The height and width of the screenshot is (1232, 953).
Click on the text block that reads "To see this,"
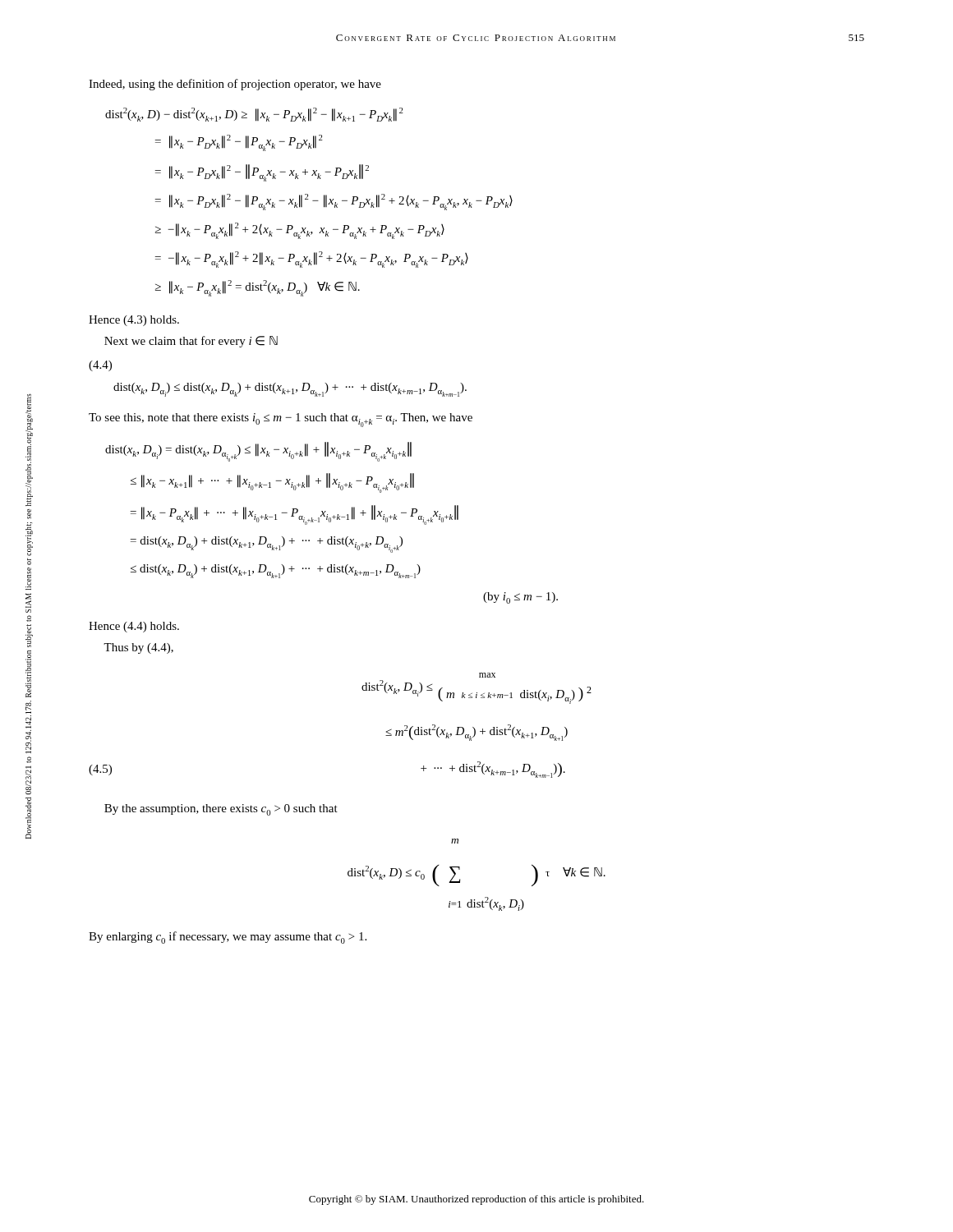tap(281, 420)
